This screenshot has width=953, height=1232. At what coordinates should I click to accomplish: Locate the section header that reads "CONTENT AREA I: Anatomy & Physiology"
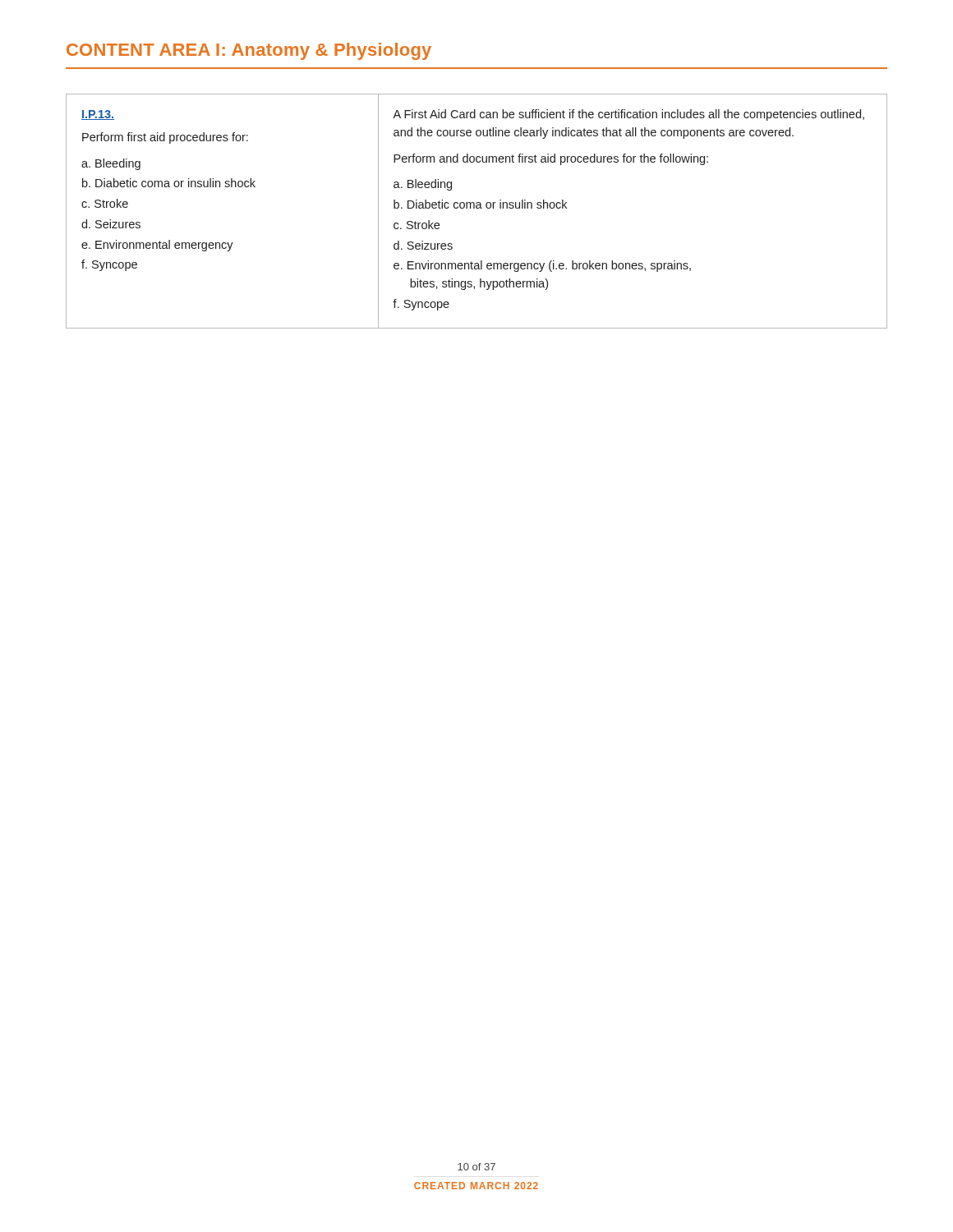tap(249, 51)
